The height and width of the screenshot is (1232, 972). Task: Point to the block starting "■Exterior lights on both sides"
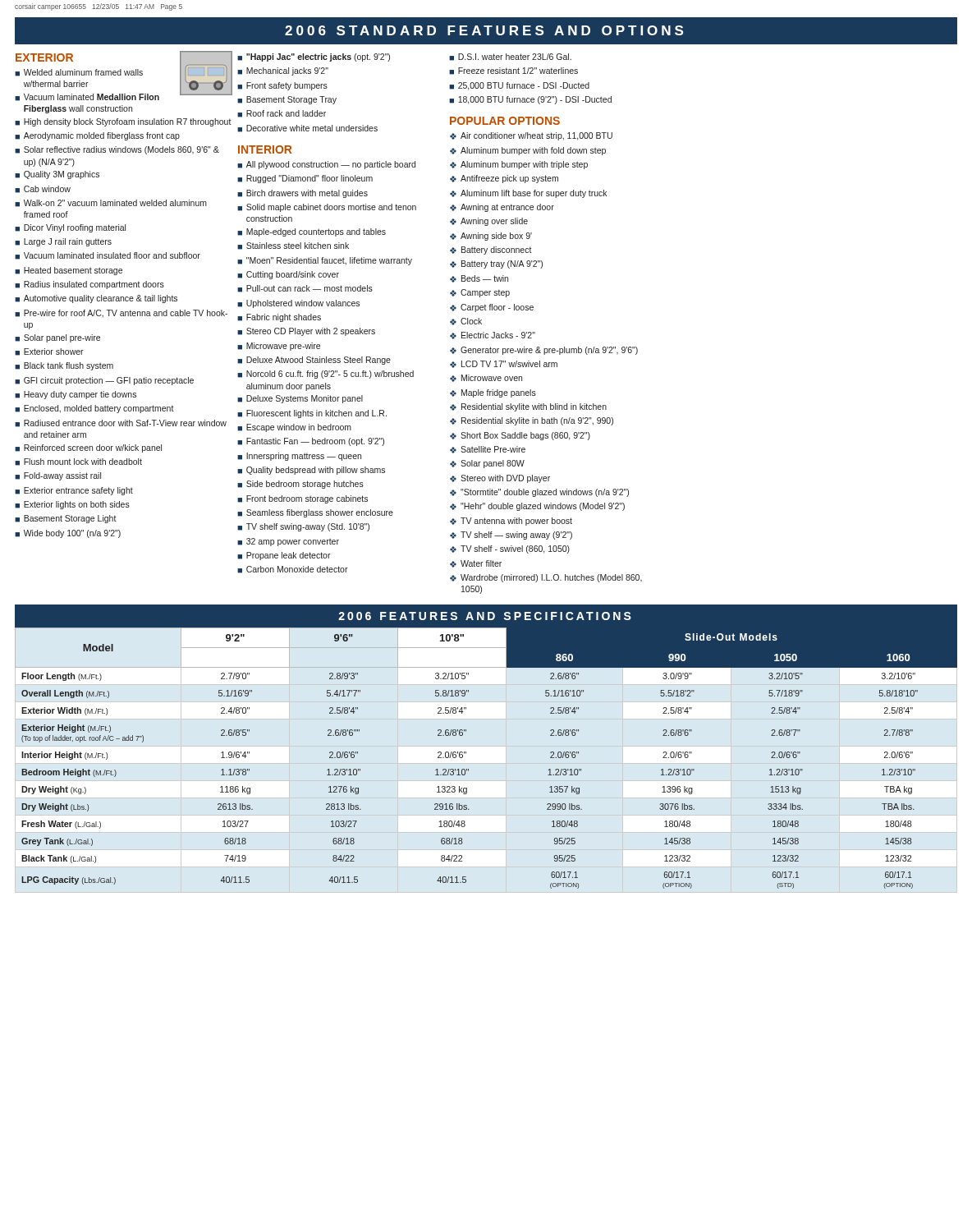coord(72,505)
